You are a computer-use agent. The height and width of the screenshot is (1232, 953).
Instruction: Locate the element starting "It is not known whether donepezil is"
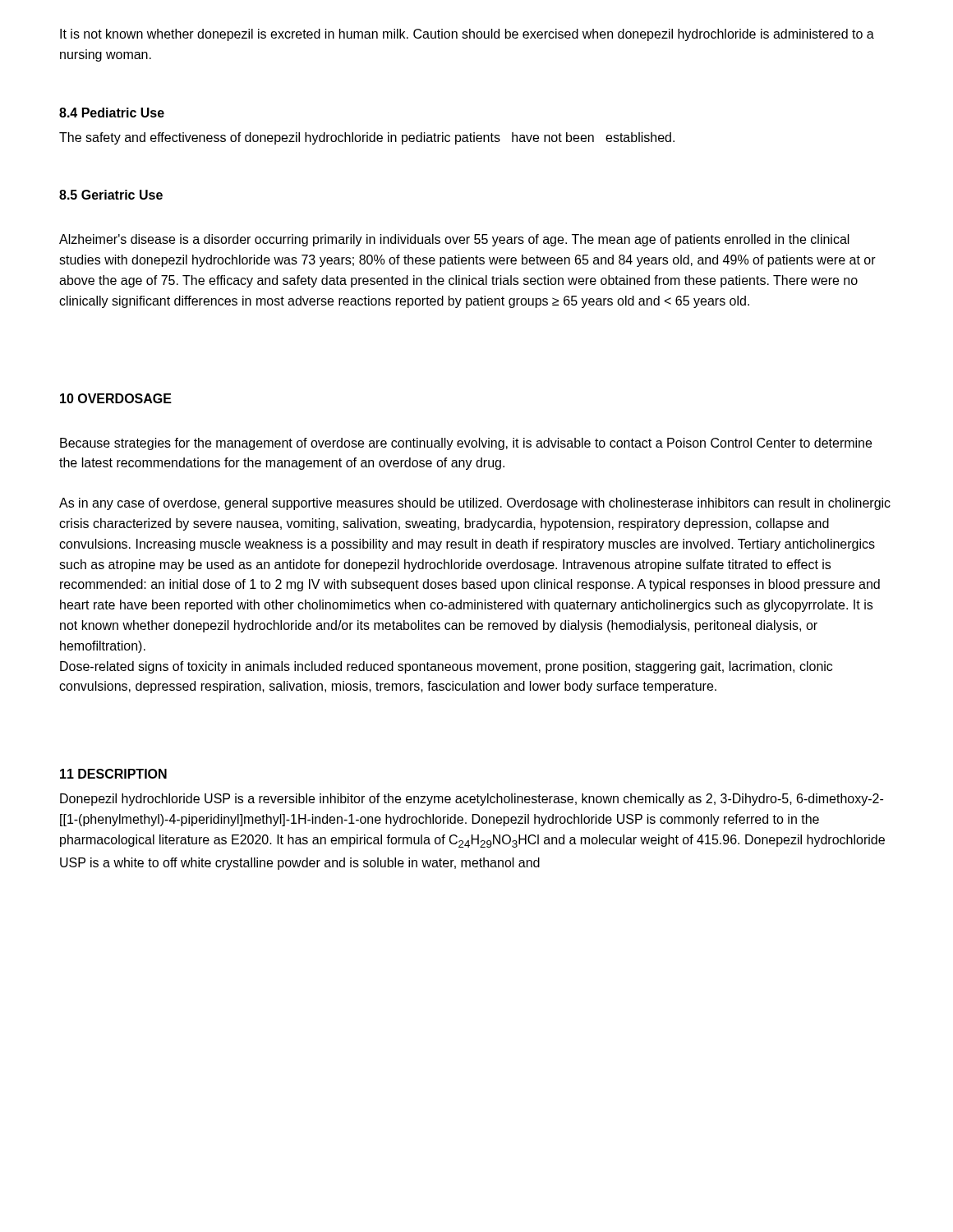(x=467, y=44)
